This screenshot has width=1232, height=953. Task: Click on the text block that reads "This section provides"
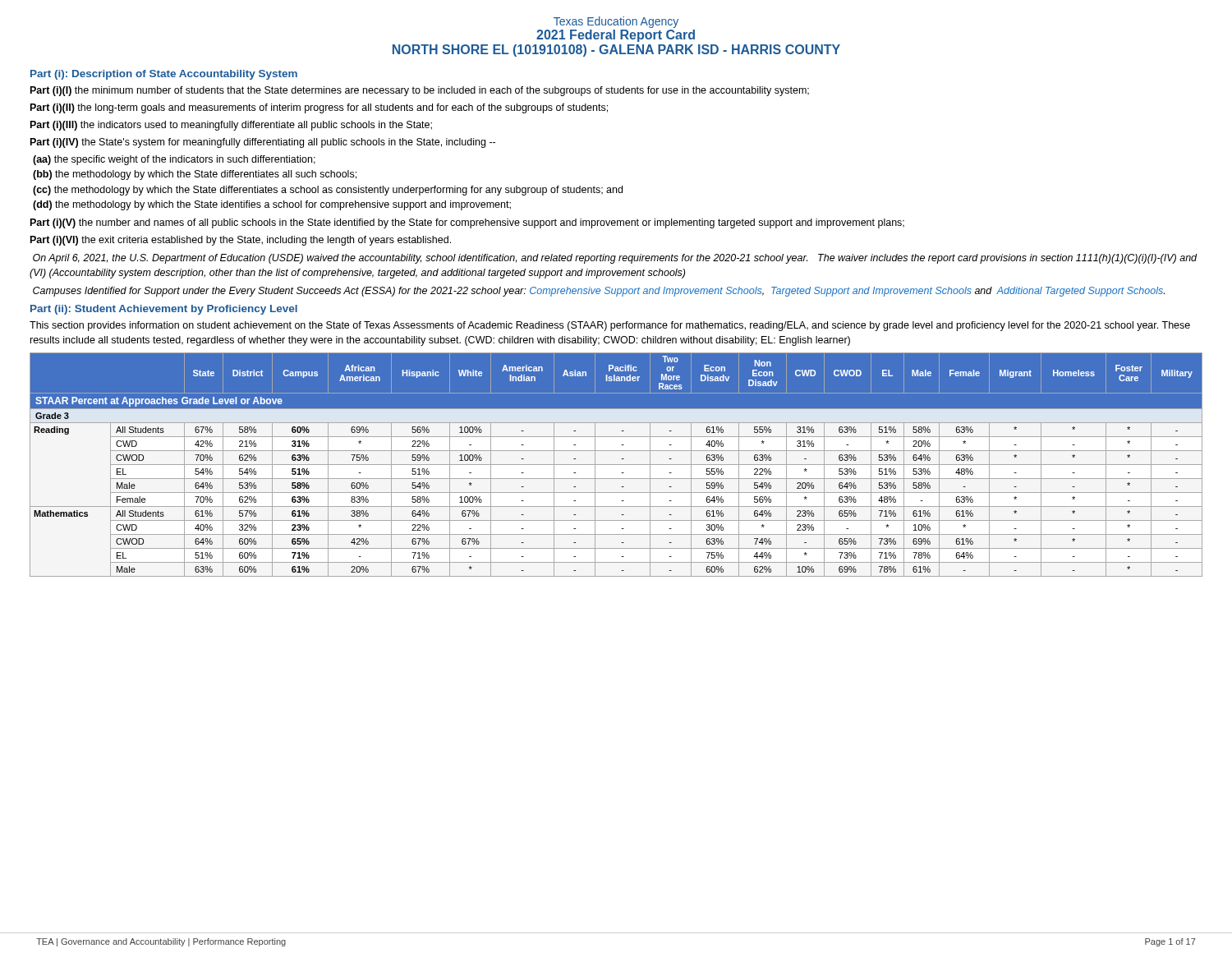[x=610, y=333]
